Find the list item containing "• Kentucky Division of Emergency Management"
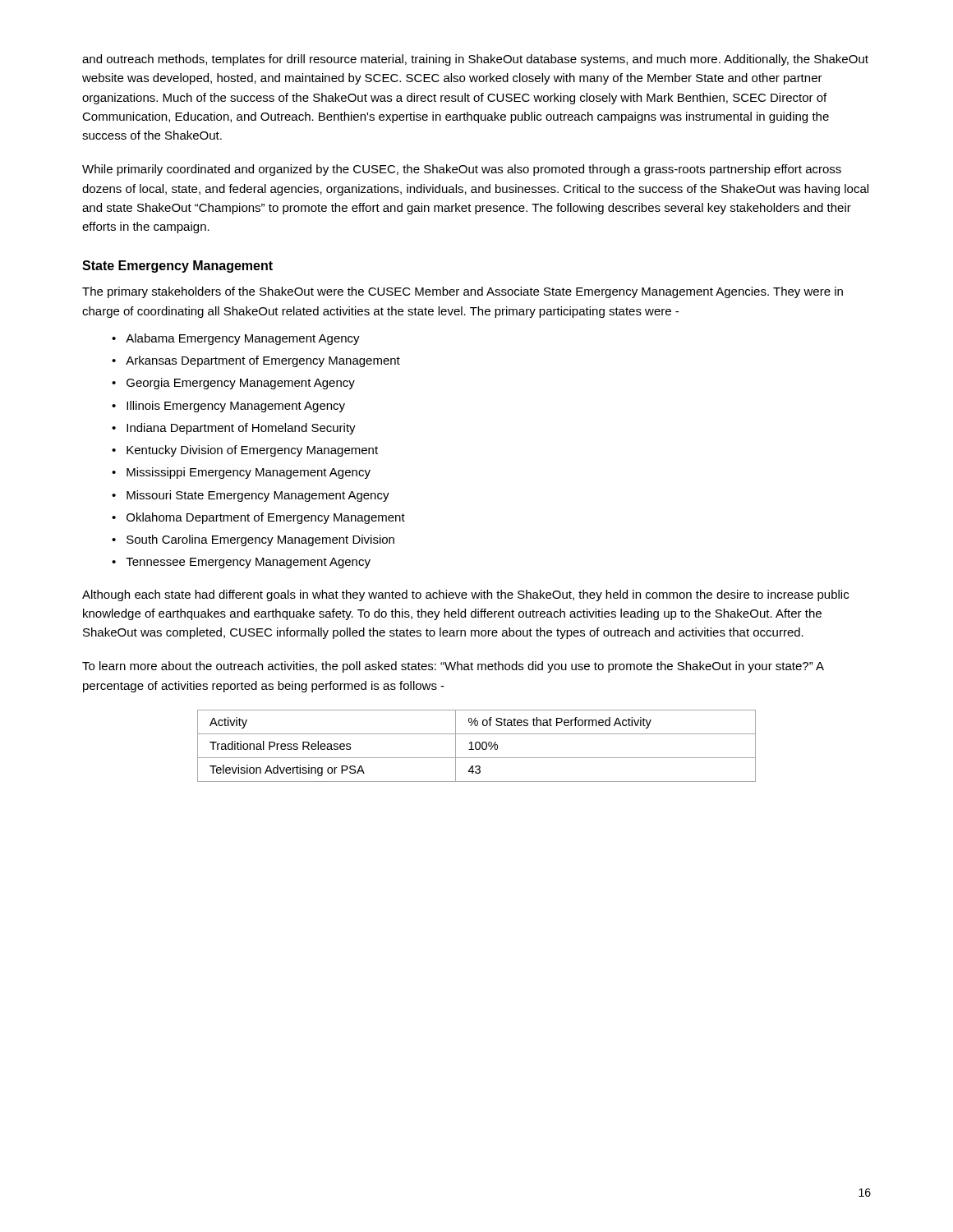 (245, 451)
